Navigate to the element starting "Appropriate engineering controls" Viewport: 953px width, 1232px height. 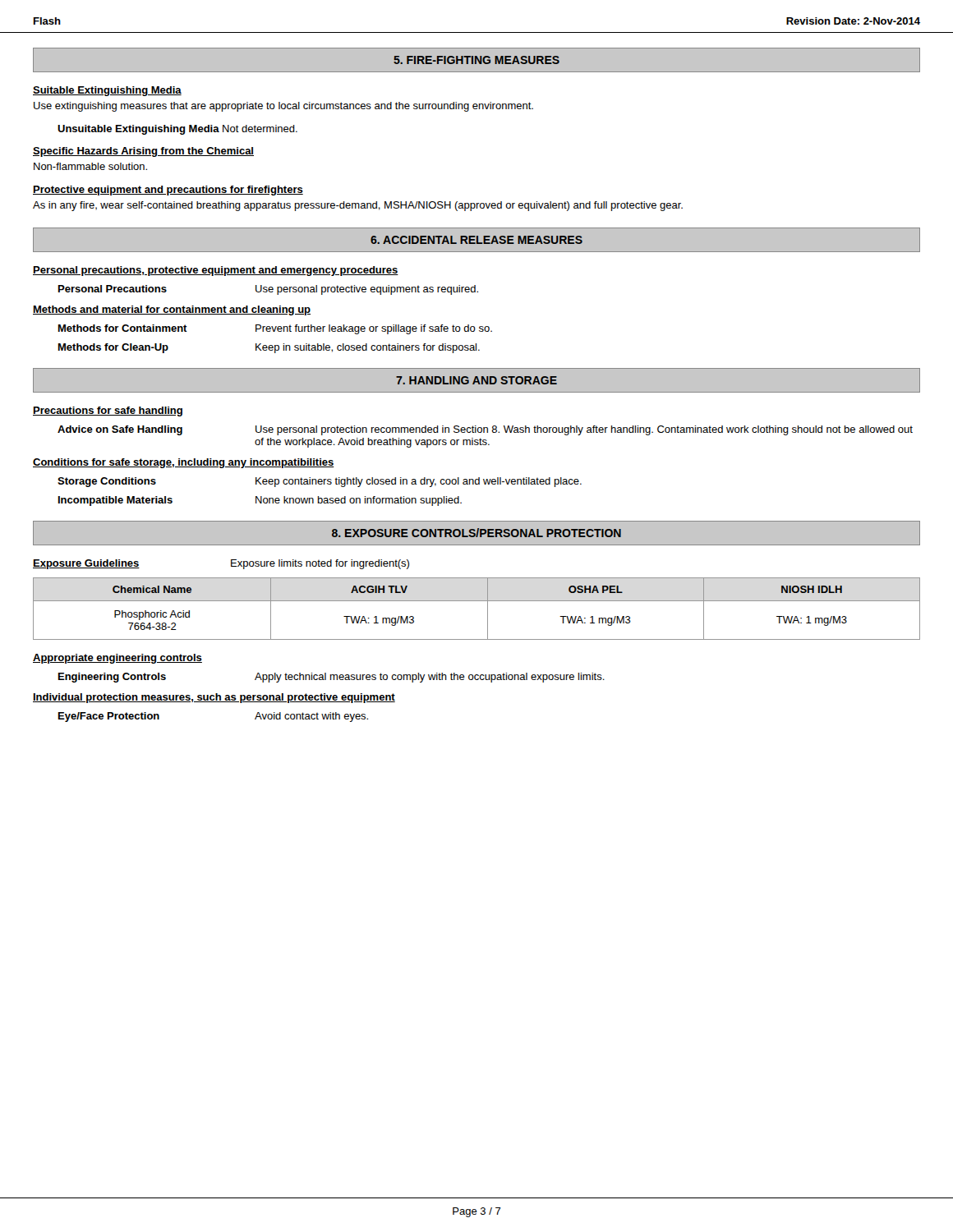pos(117,657)
